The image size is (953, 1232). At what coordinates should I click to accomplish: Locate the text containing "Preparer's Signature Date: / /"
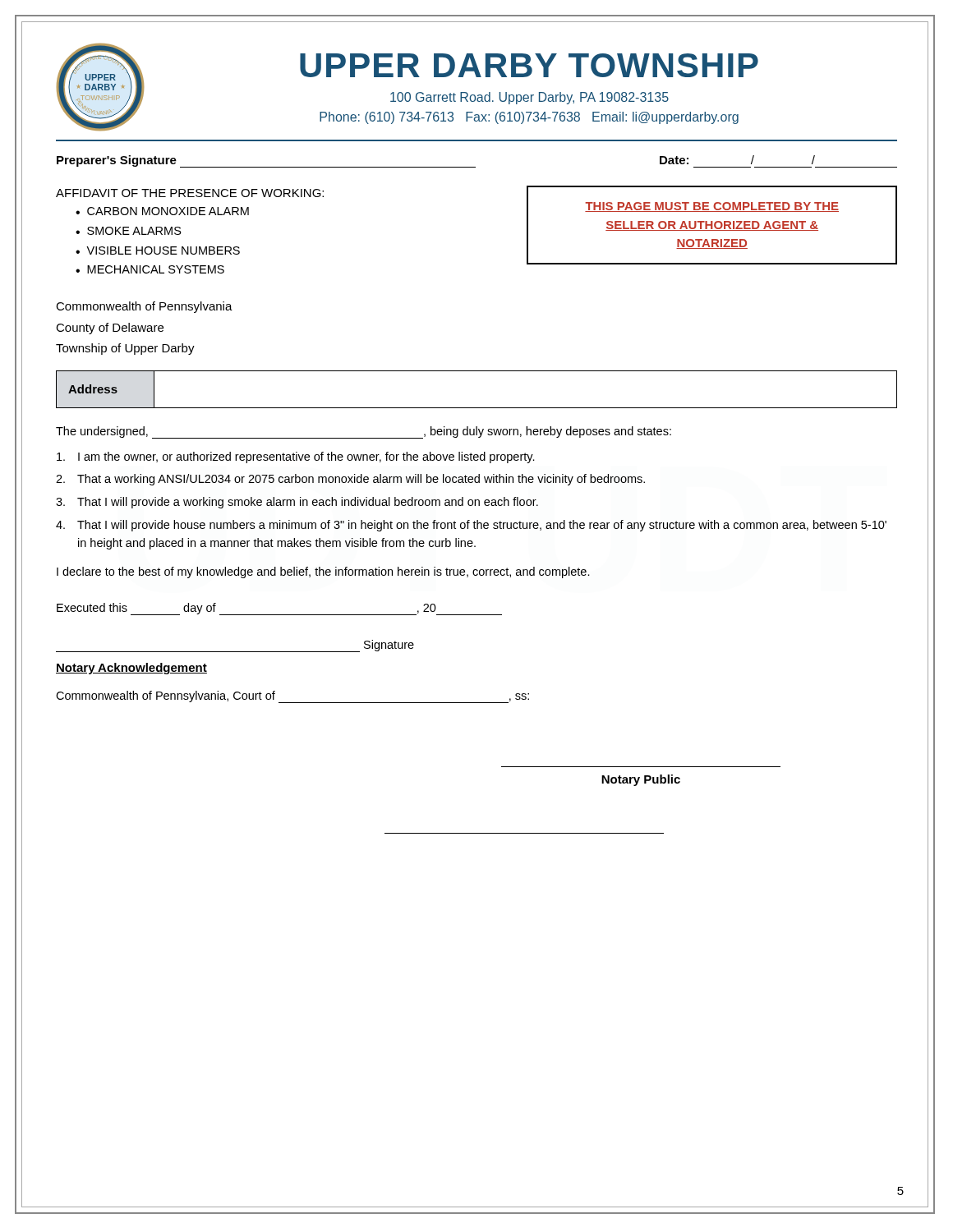(x=476, y=160)
